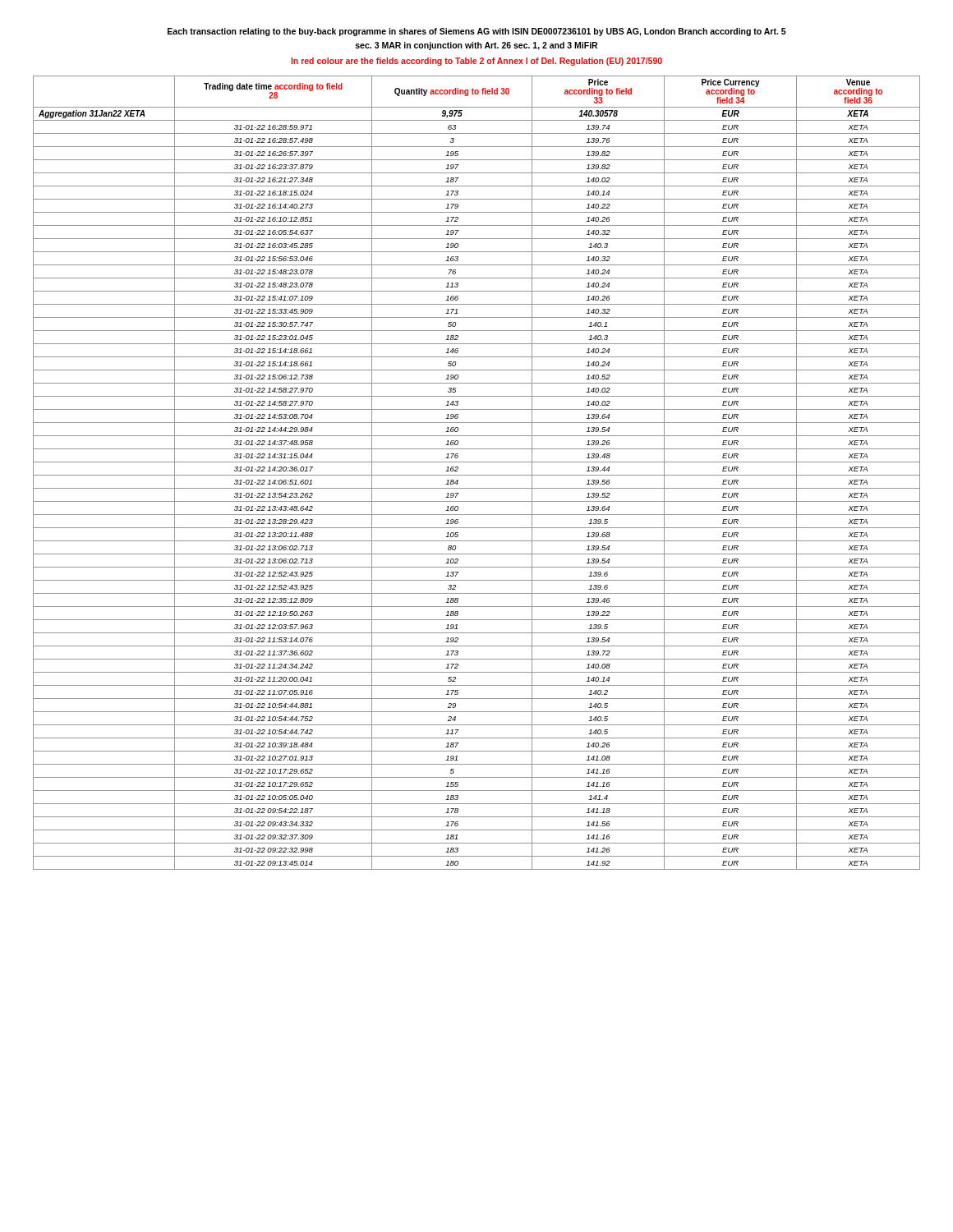Find the table that mentions "31-01-22 10:54:44.742"

click(476, 472)
